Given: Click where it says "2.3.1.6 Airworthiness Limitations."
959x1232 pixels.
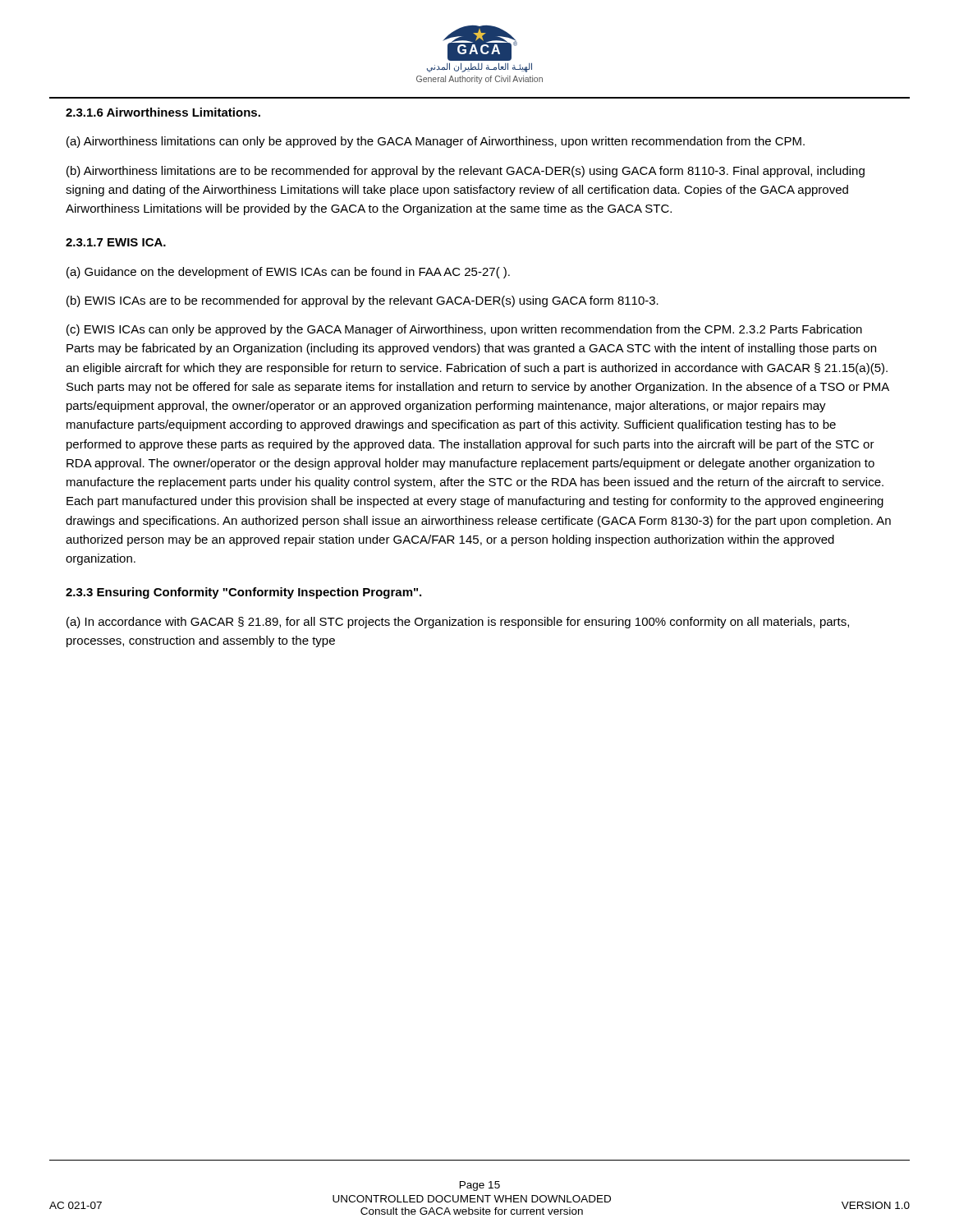Looking at the screenshot, I should pos(163,112).
